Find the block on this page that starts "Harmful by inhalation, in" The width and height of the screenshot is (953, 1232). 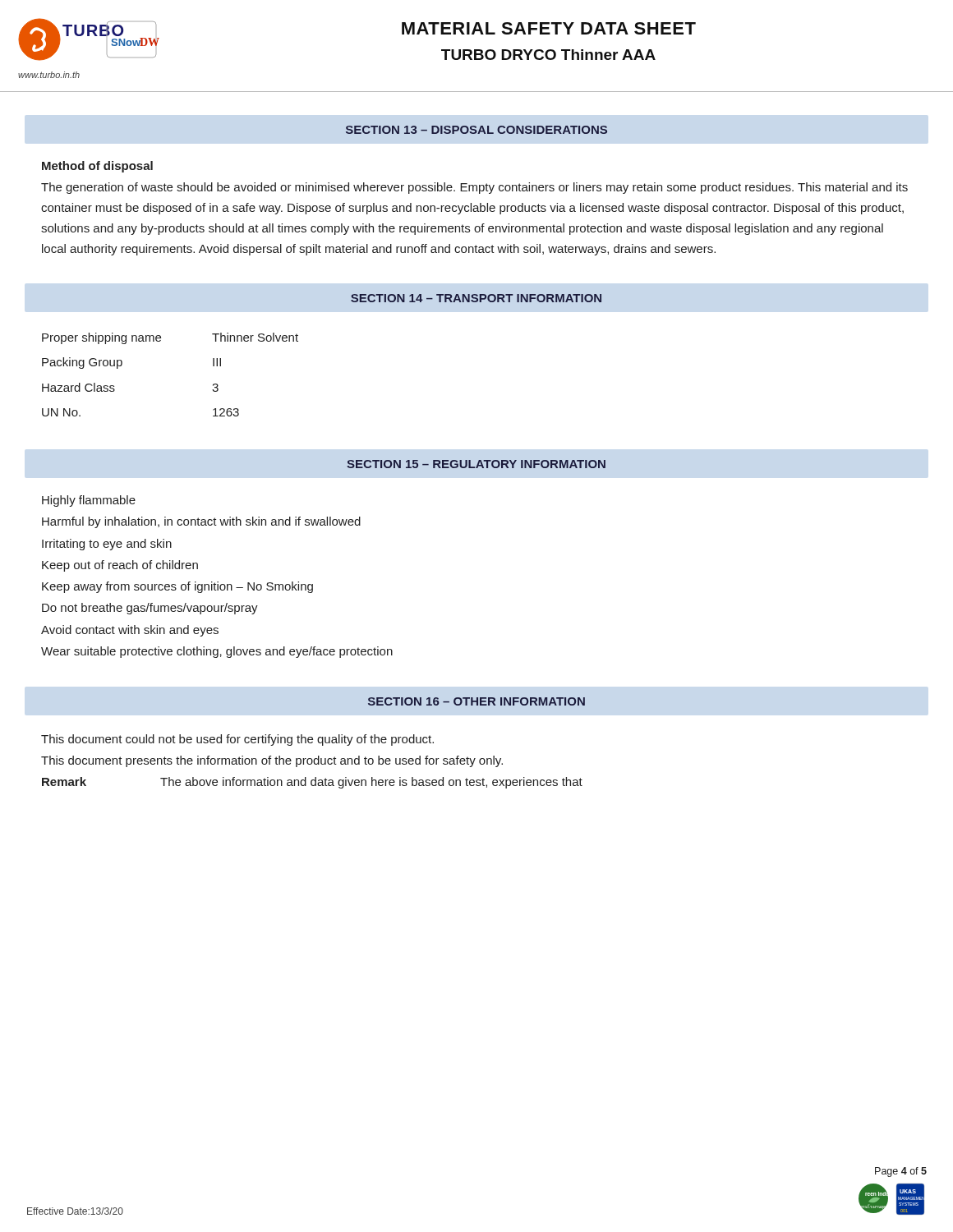click(x=201, y=522)
